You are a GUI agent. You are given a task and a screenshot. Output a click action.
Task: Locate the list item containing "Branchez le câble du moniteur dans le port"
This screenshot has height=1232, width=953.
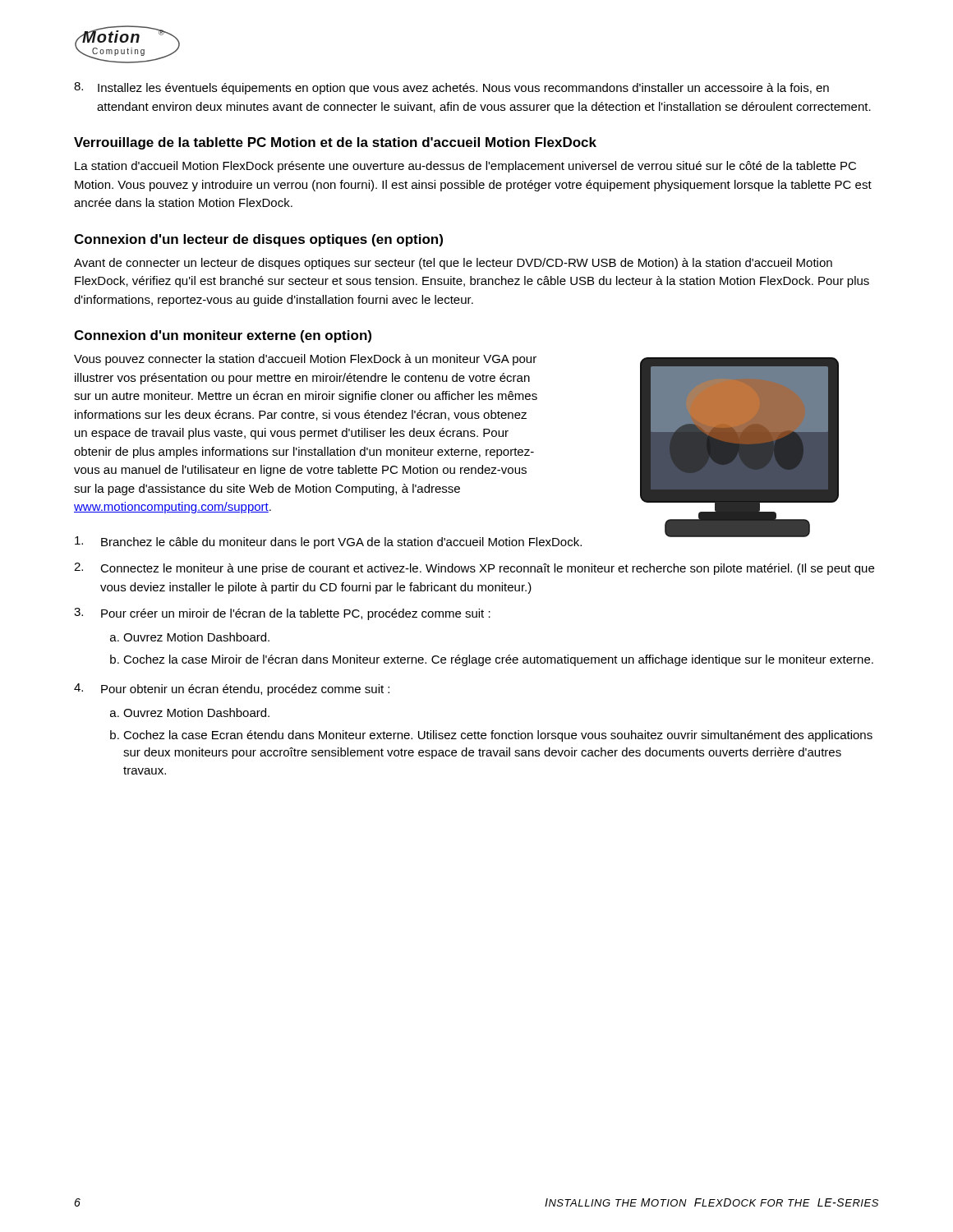(x=476, y=542)
